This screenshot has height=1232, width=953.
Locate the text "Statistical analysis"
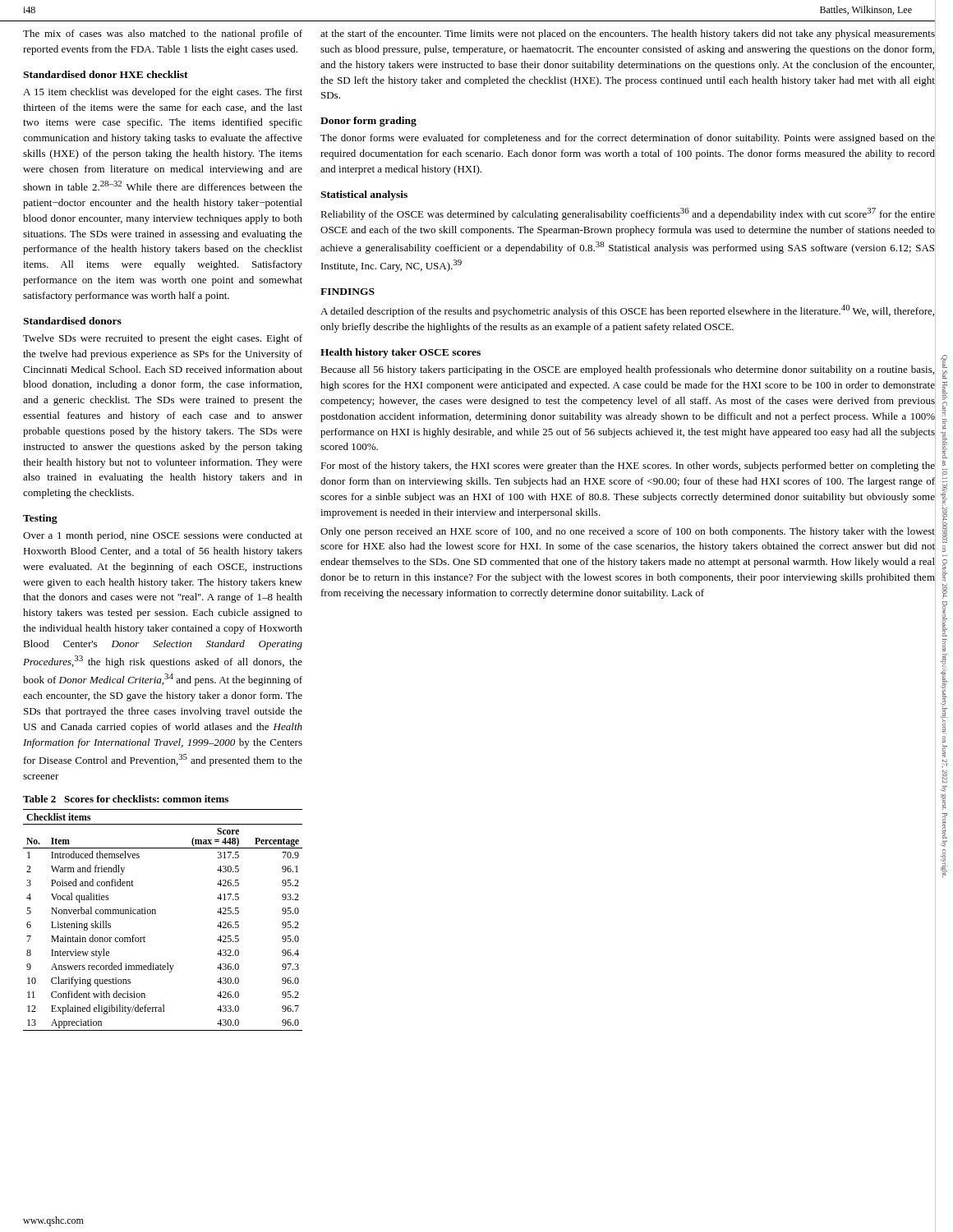coord(364,194)
